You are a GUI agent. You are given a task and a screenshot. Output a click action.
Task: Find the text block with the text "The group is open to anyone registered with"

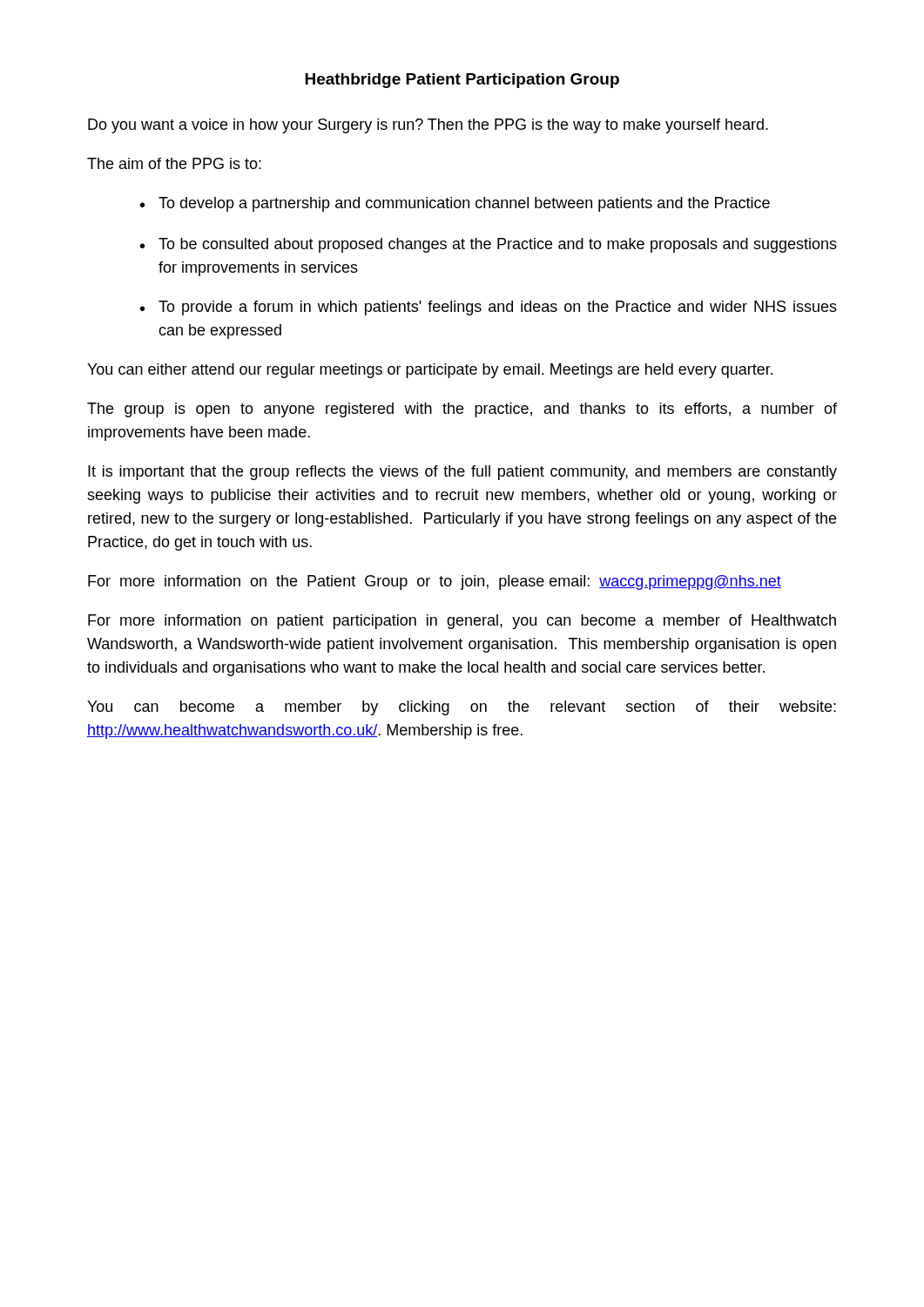tap(462, 420)
